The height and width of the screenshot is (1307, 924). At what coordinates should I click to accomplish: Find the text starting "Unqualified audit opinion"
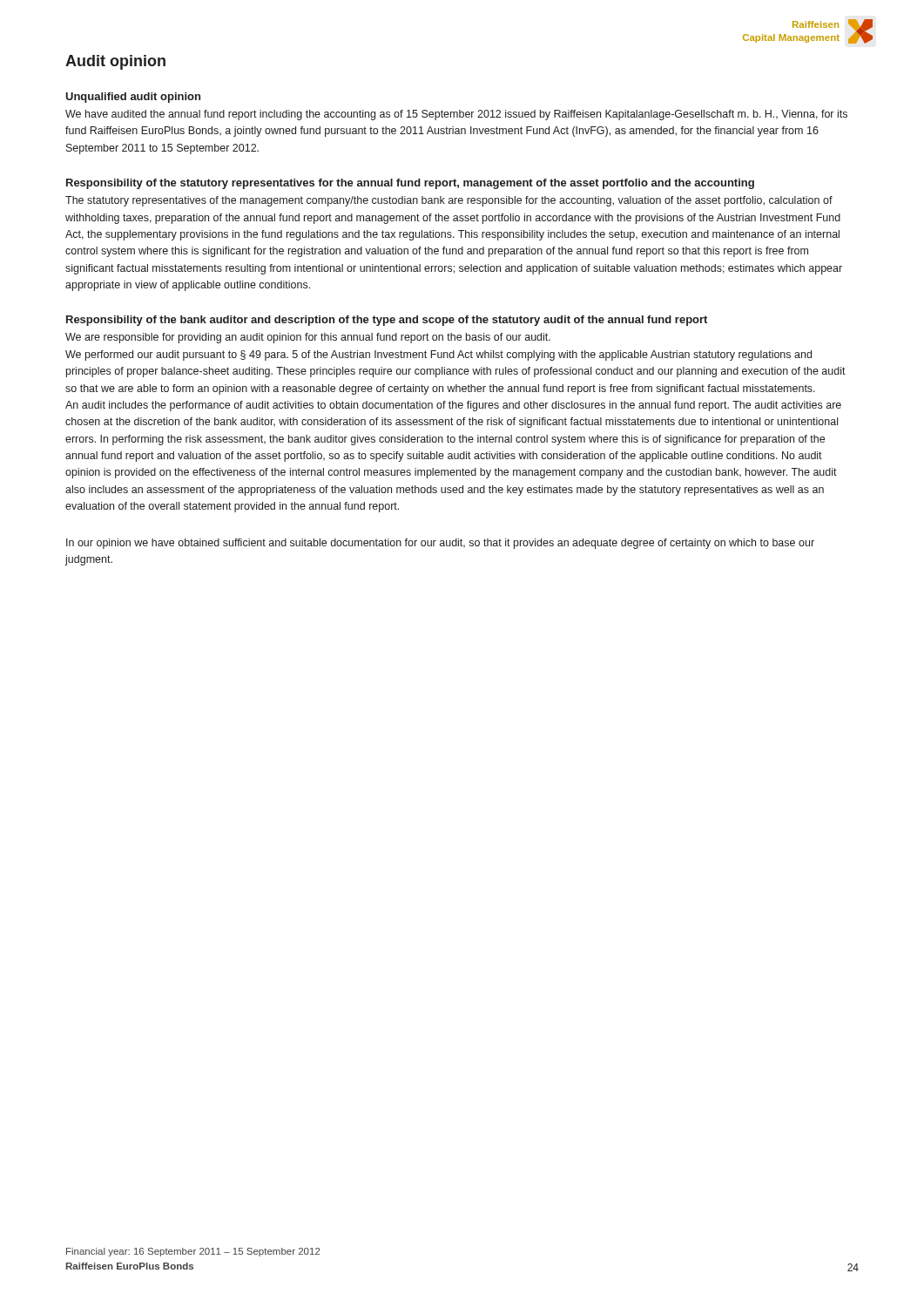coord(133,98)
